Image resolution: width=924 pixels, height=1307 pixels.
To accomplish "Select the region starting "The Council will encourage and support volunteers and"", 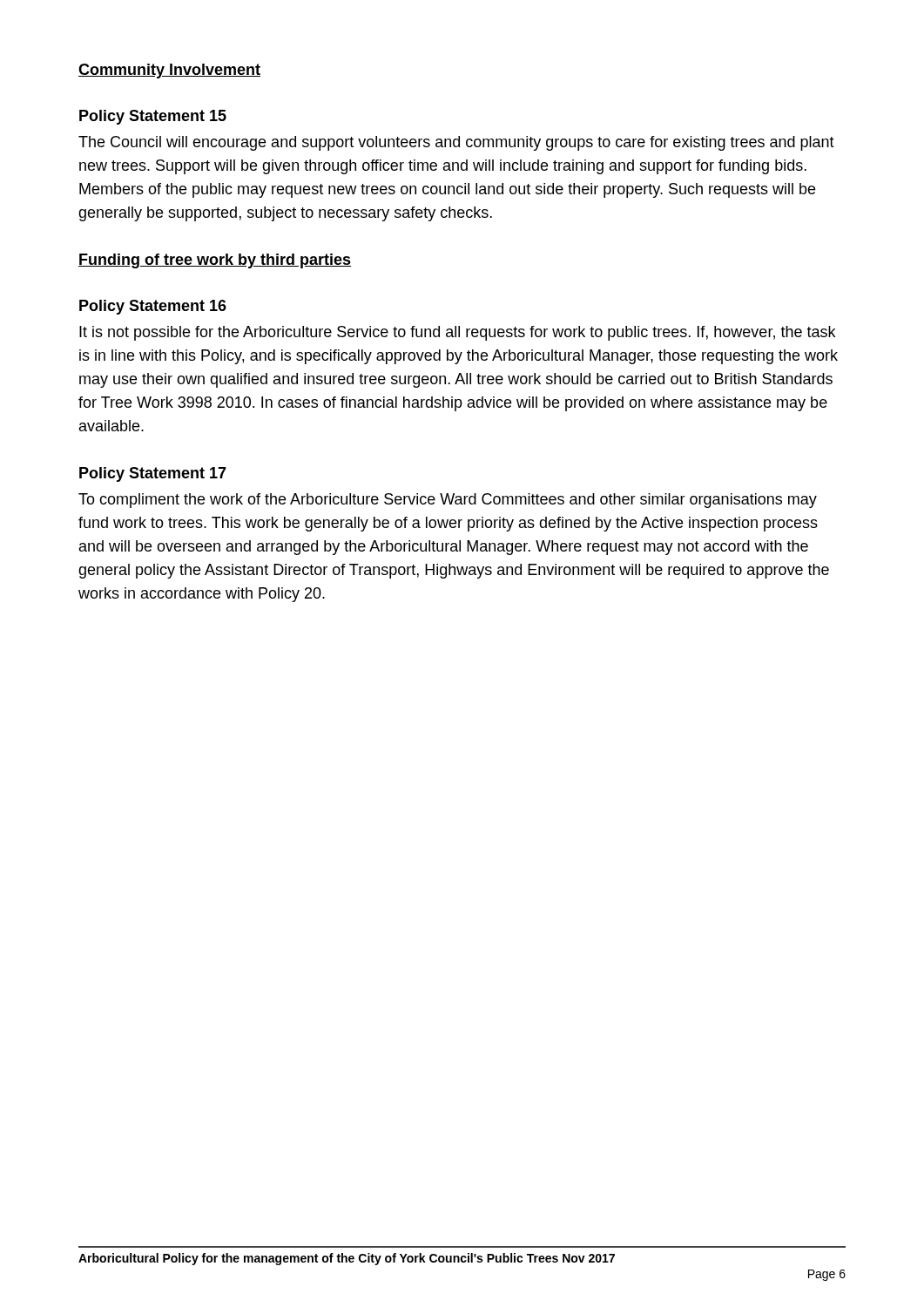I will click(456, 177).
